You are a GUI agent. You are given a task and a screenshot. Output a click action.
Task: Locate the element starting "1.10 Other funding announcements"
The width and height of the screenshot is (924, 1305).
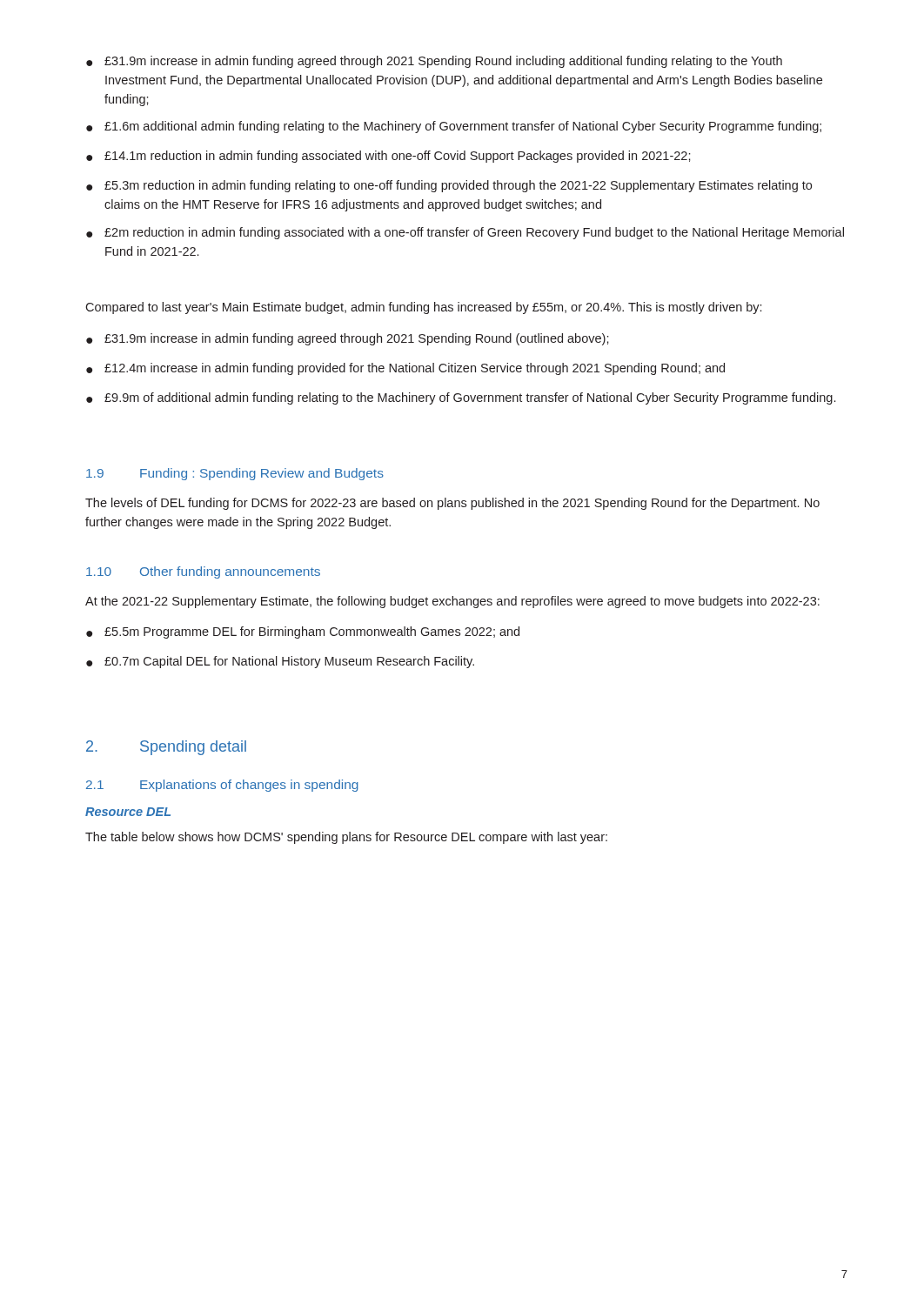point(203,572)
